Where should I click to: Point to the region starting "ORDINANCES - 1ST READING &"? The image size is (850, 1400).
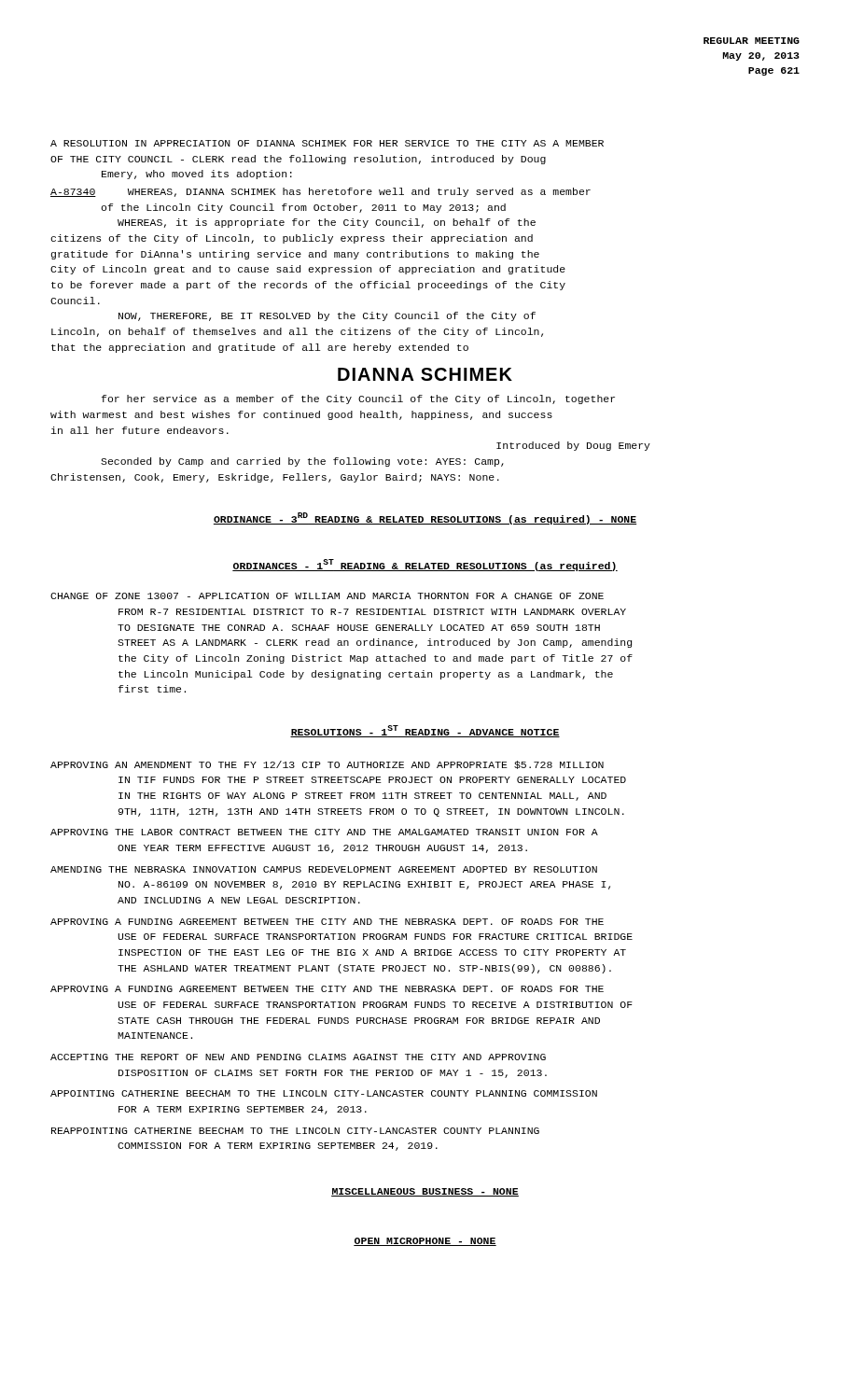click(x=425, y=565)
